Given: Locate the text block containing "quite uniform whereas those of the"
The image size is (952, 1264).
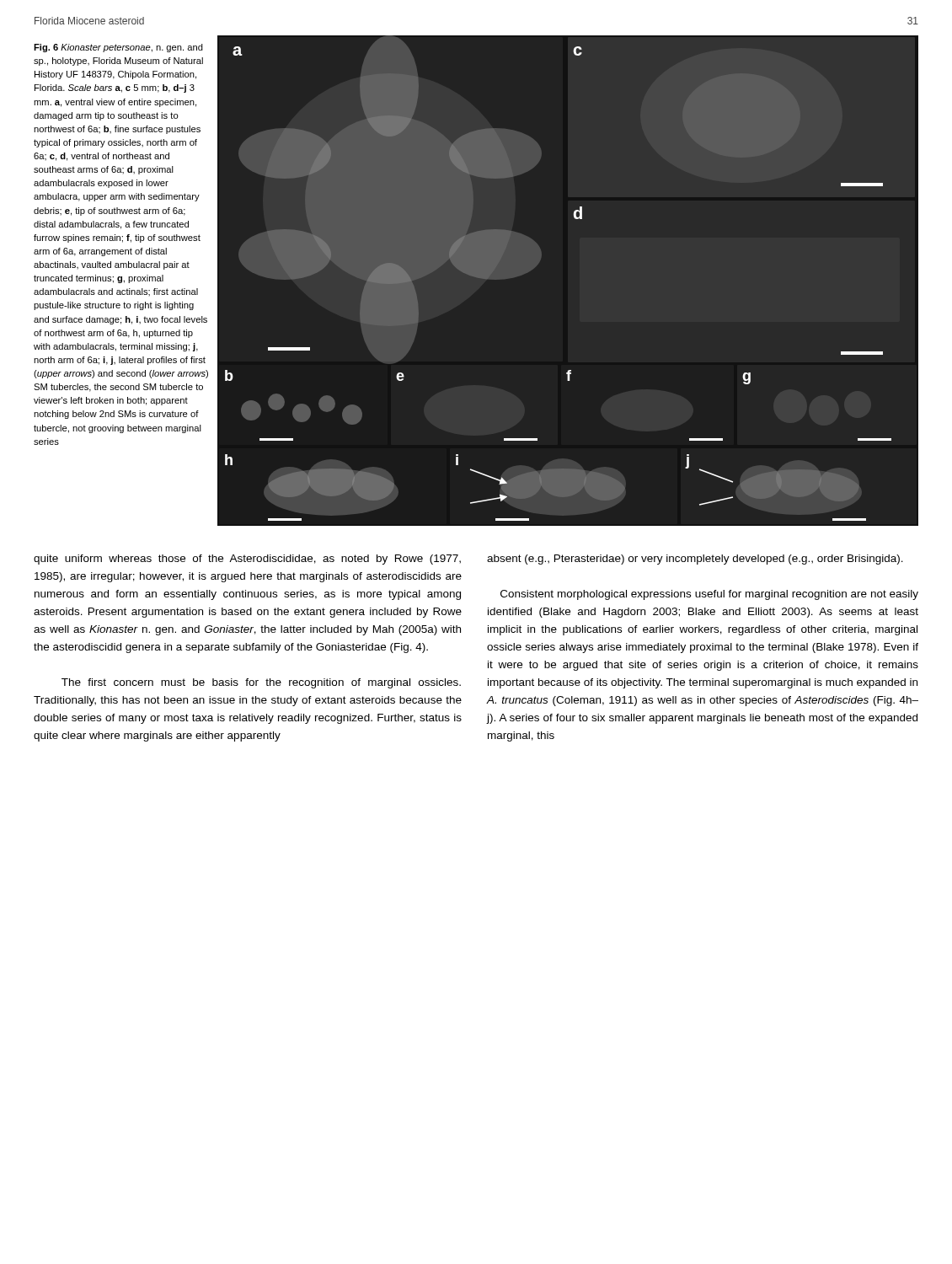Looking at the screenshot, I should tap(248, 647).
